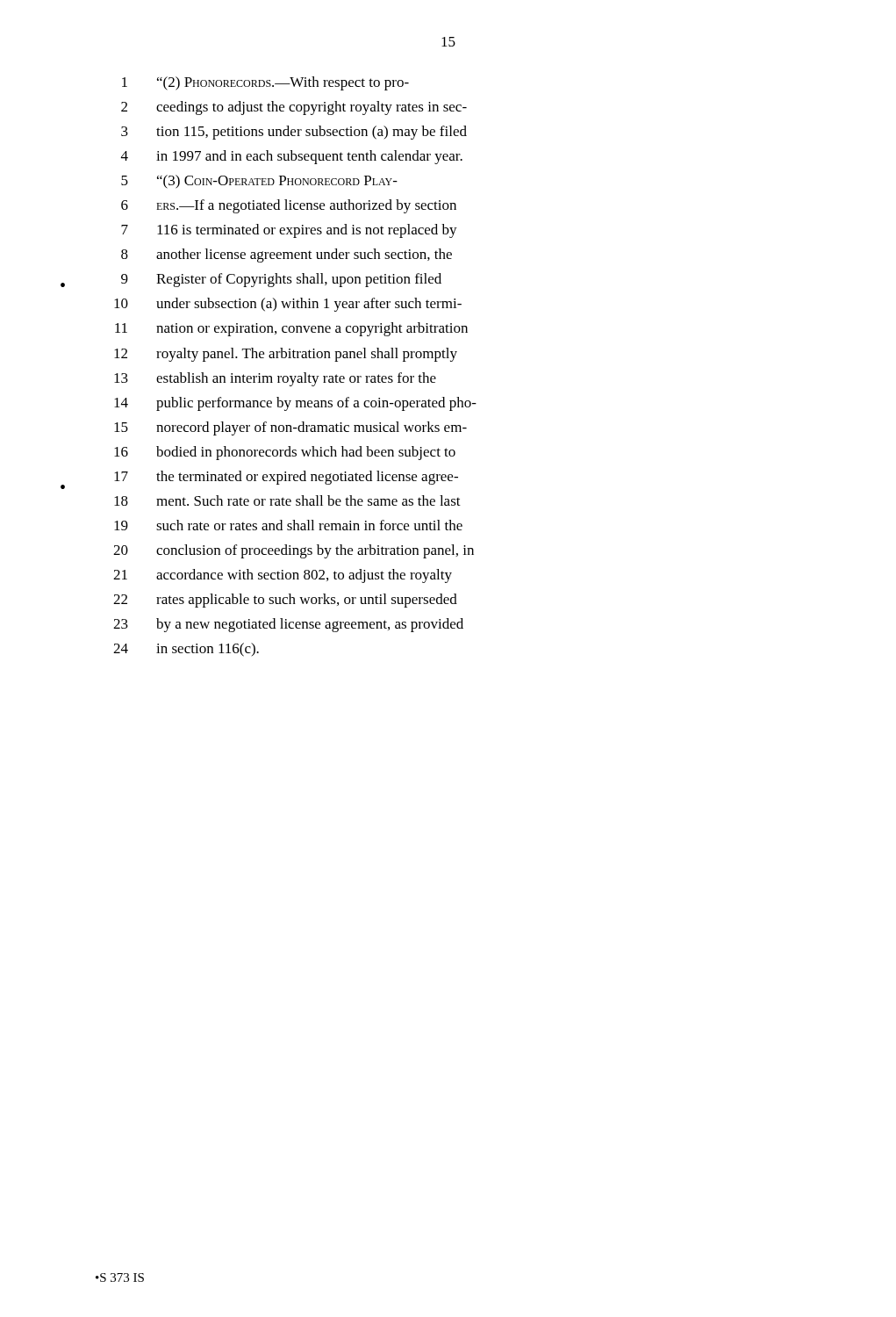Find the passage starting "10 under subsection (a) within"
Viewport: 896px width, 1317px height.
point(411,304)
